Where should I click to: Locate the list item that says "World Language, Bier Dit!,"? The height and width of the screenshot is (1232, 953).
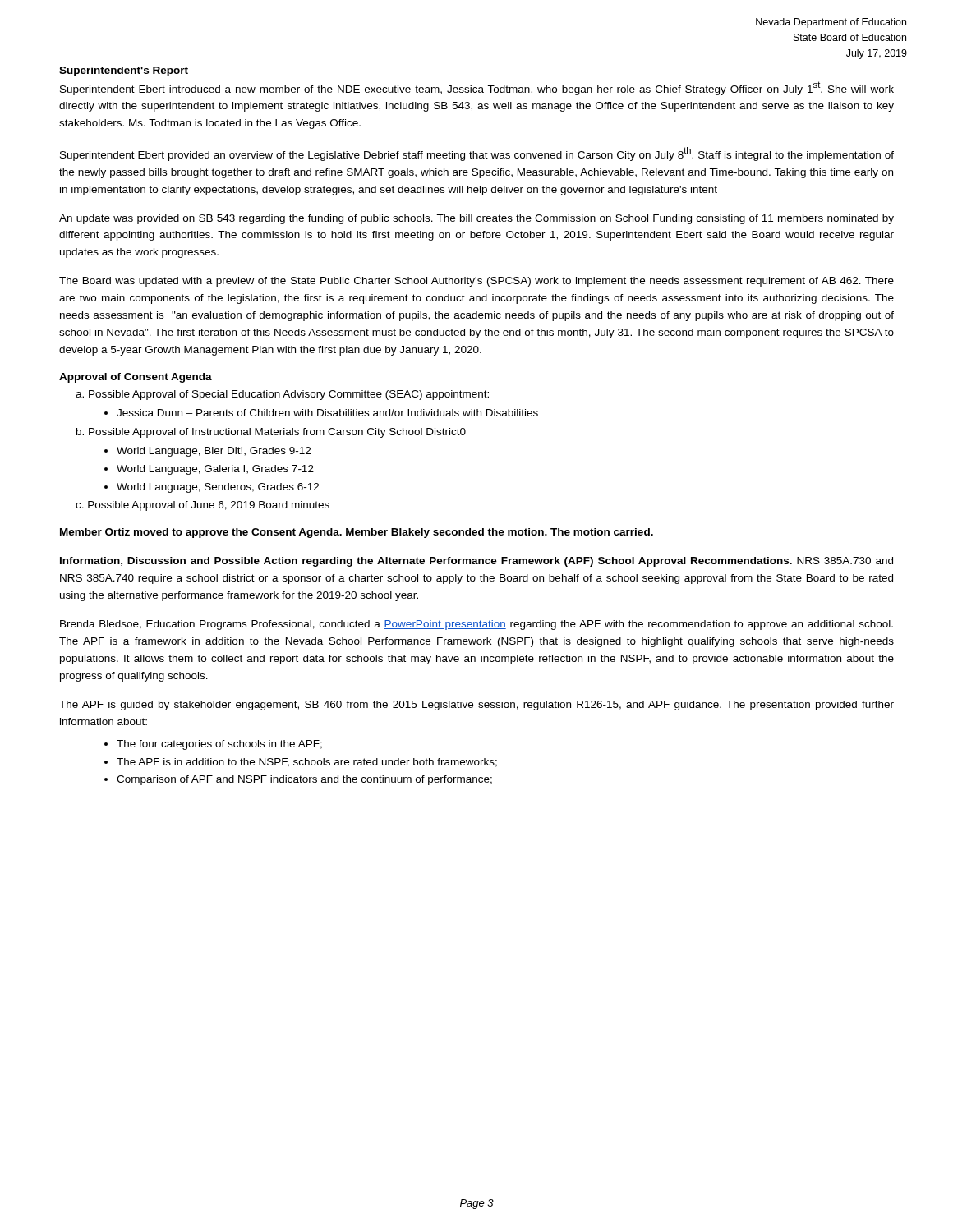tap(214, 450)
